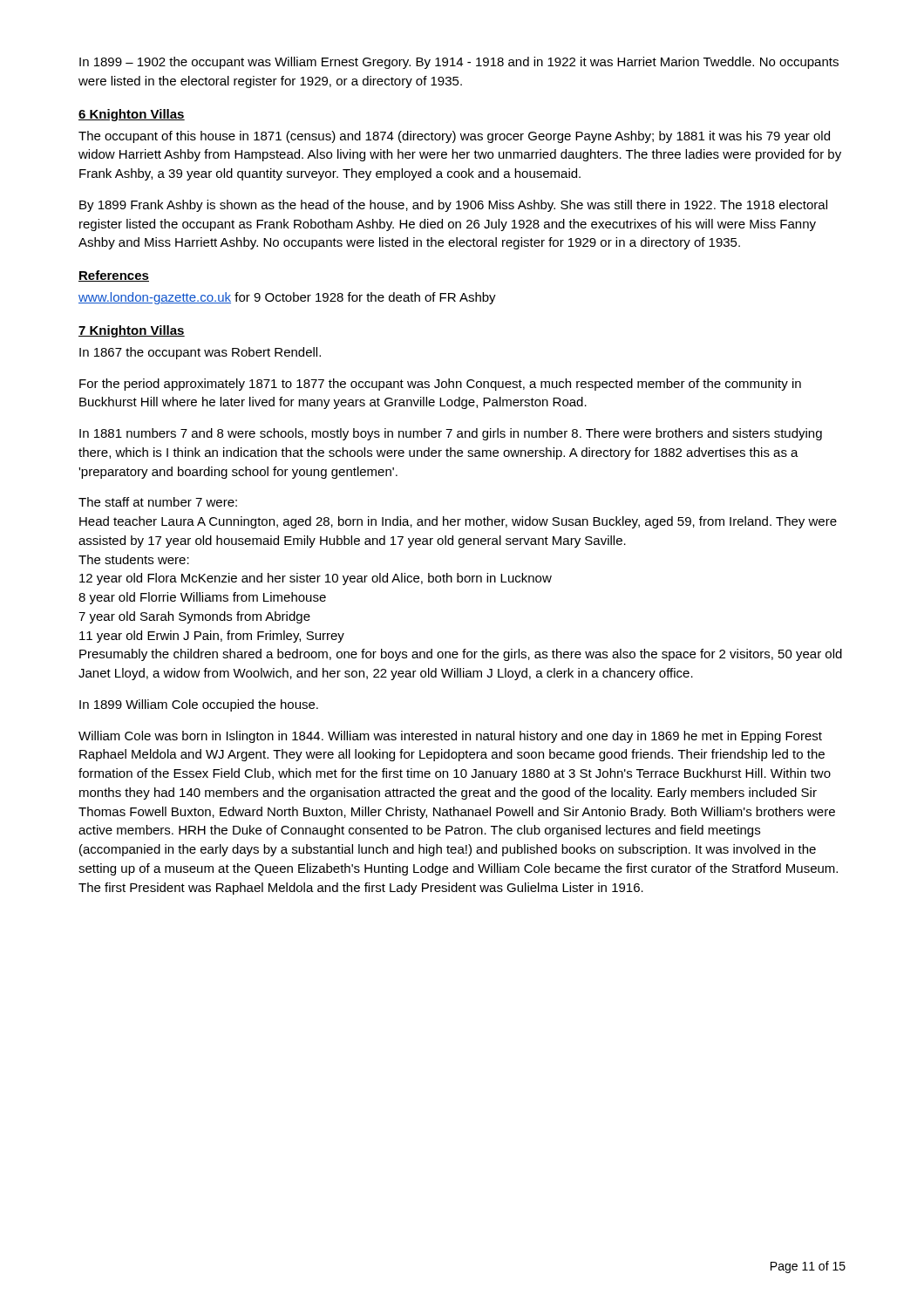
Task: Locate the block starting "By 1899 Frank Ashby"
Action: tap(462, 224)
